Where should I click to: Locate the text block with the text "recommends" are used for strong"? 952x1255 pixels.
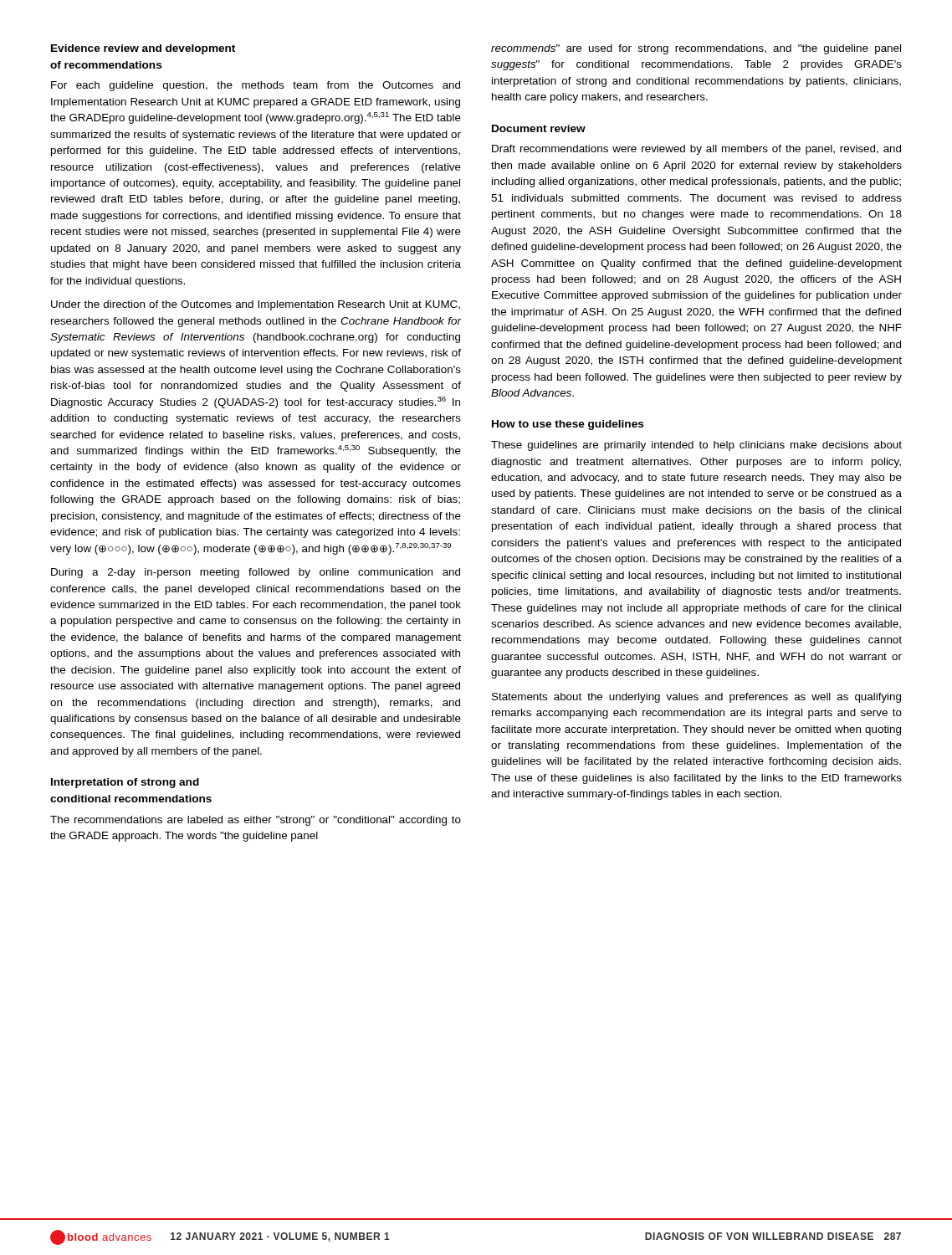[x=696, y=73]
